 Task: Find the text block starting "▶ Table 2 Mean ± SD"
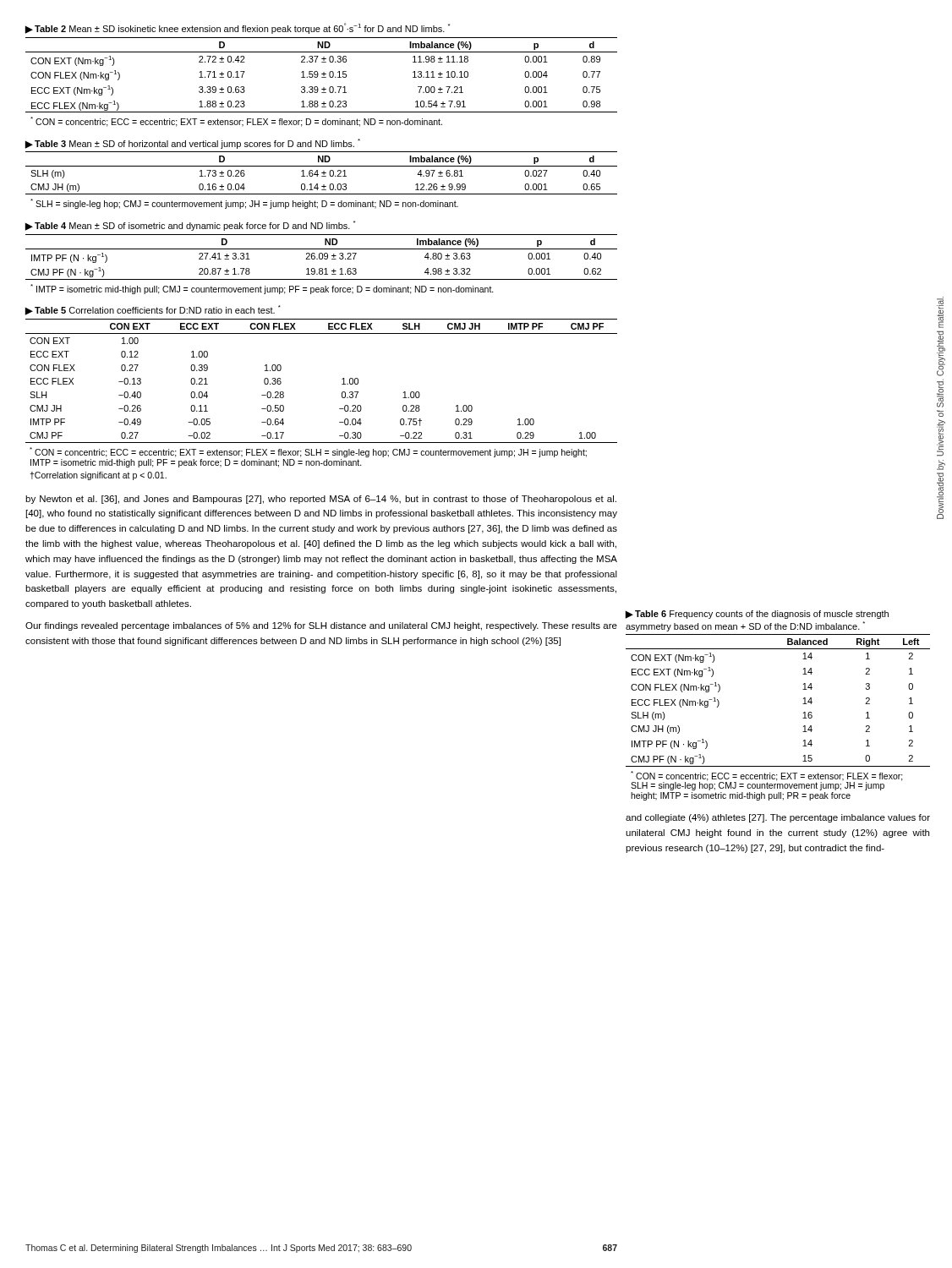pyautogui.click(x=238, y=28)
